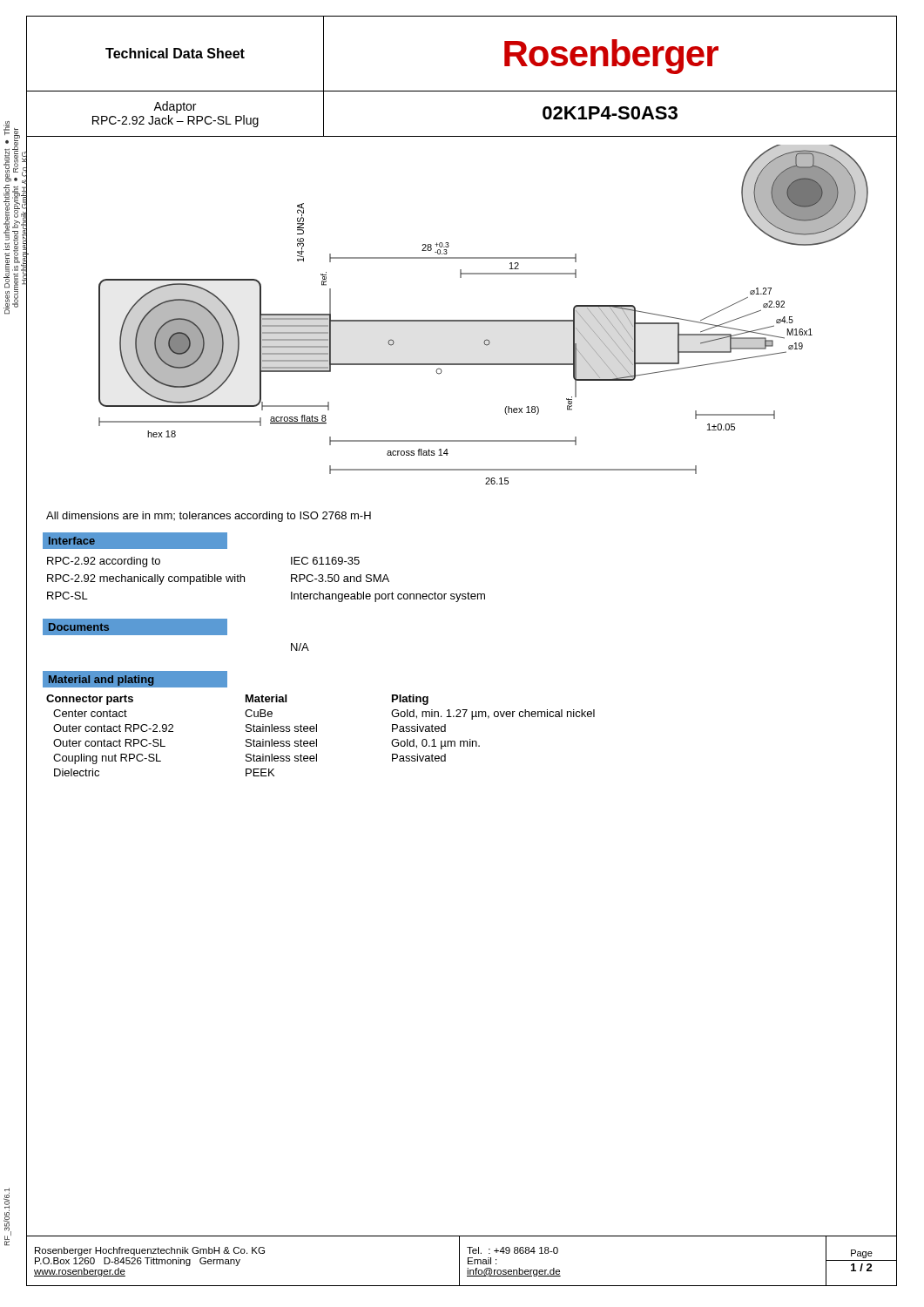Find the block on this page that starts "All dimensions are in mm;"

(209, 515)
